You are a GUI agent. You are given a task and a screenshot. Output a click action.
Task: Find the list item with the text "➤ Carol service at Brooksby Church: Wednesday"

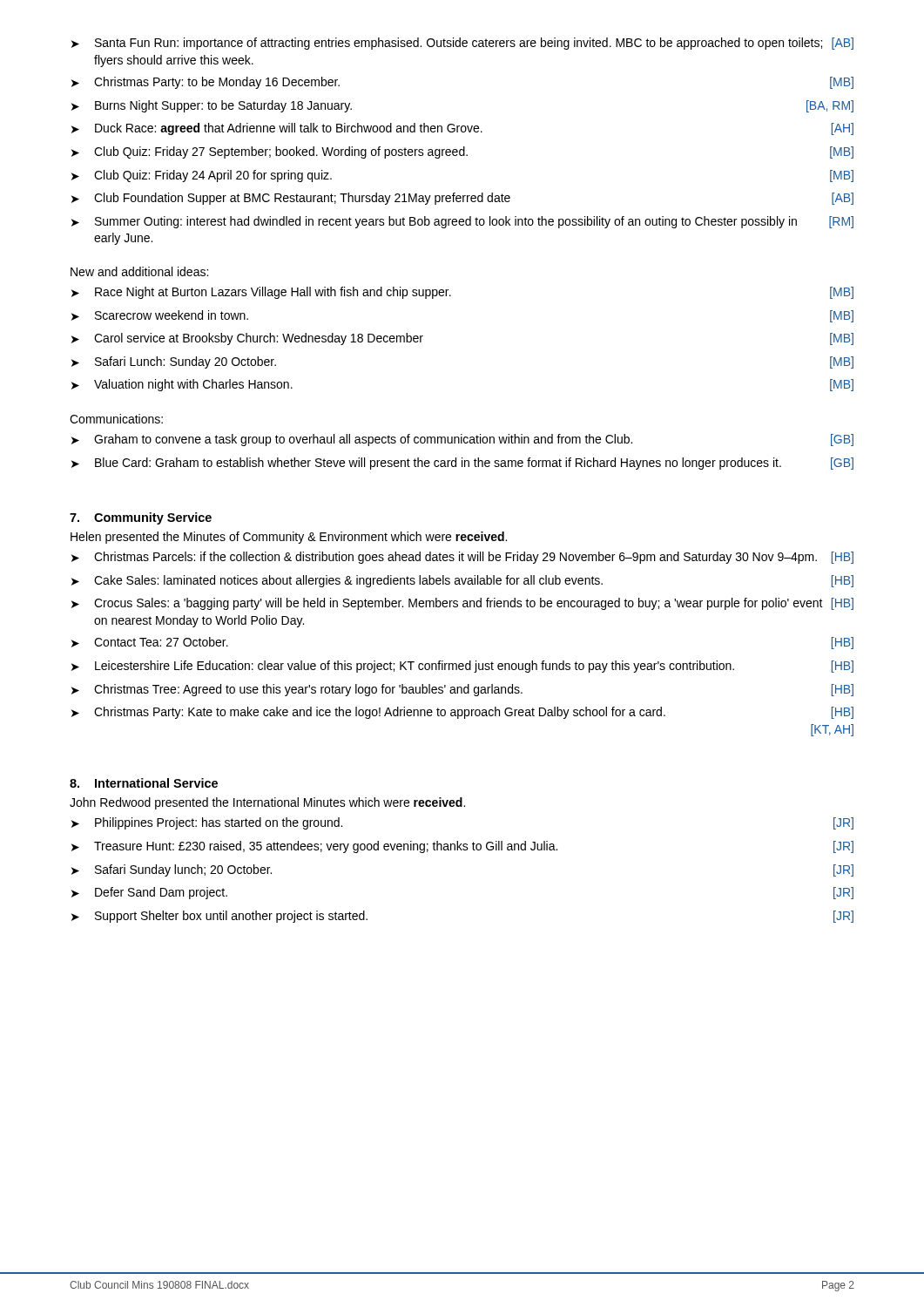(254, 339)
